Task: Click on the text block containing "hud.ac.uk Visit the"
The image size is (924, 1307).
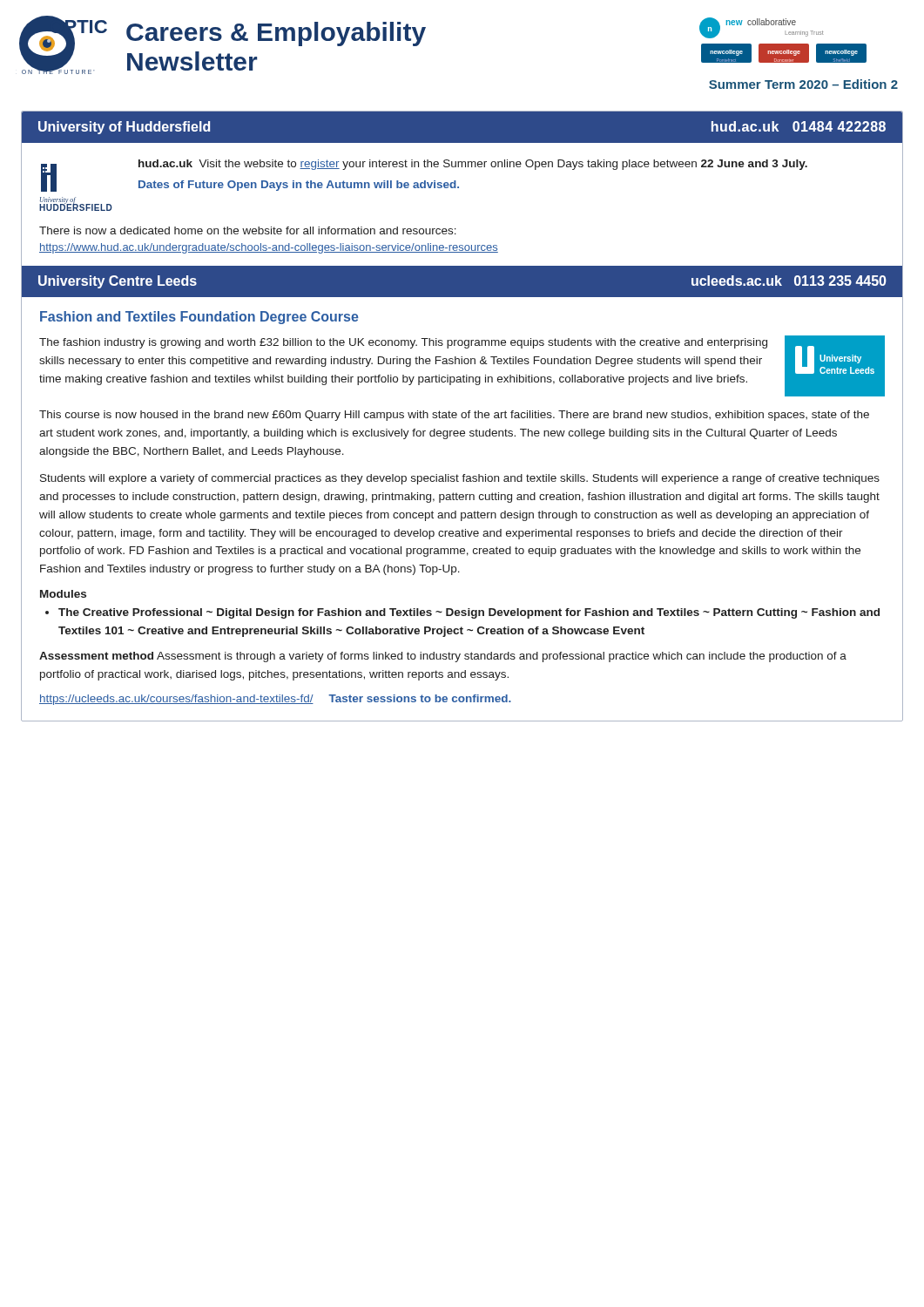Action: 511,173
